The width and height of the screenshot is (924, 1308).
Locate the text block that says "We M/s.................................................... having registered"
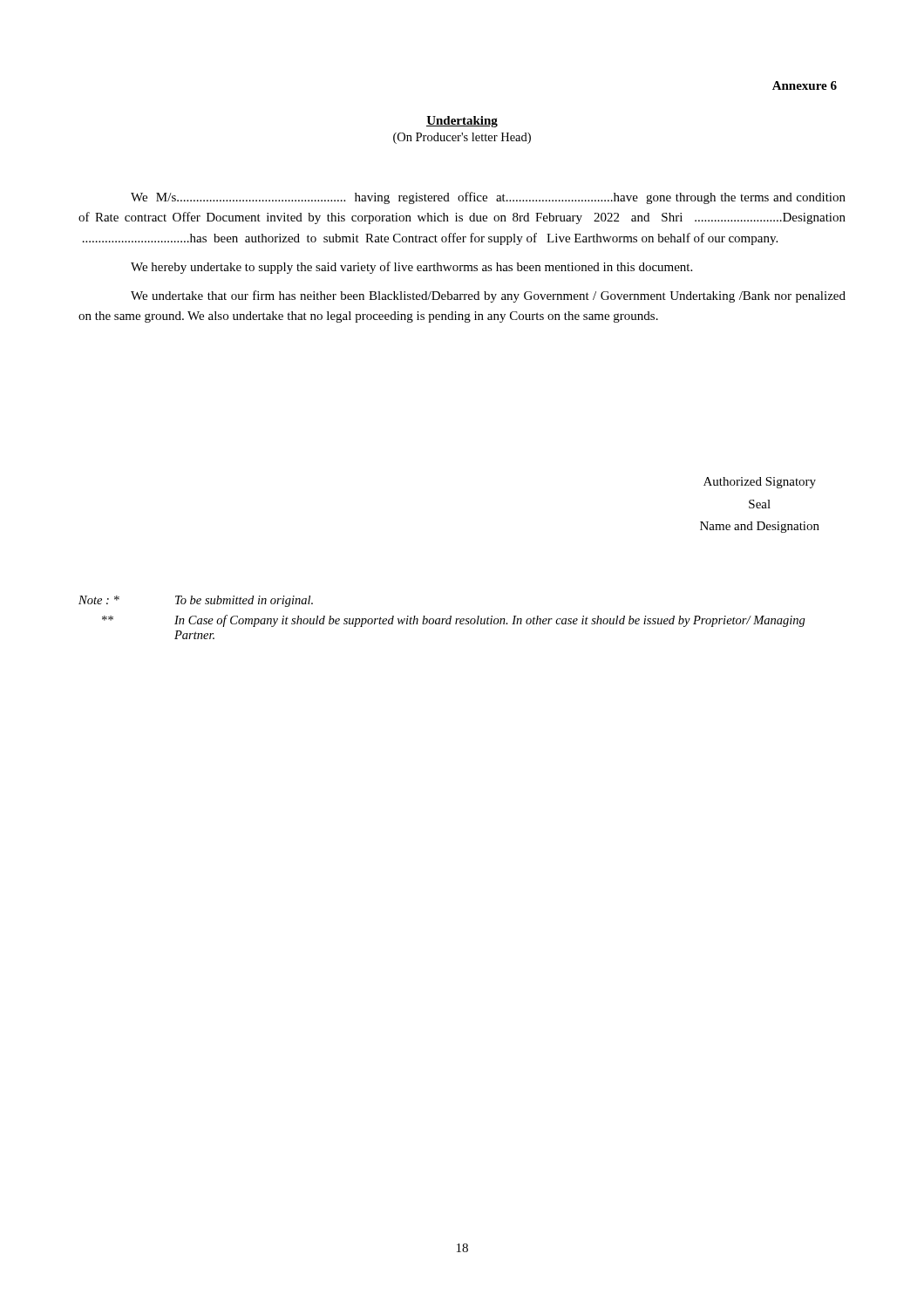point(462,217)
